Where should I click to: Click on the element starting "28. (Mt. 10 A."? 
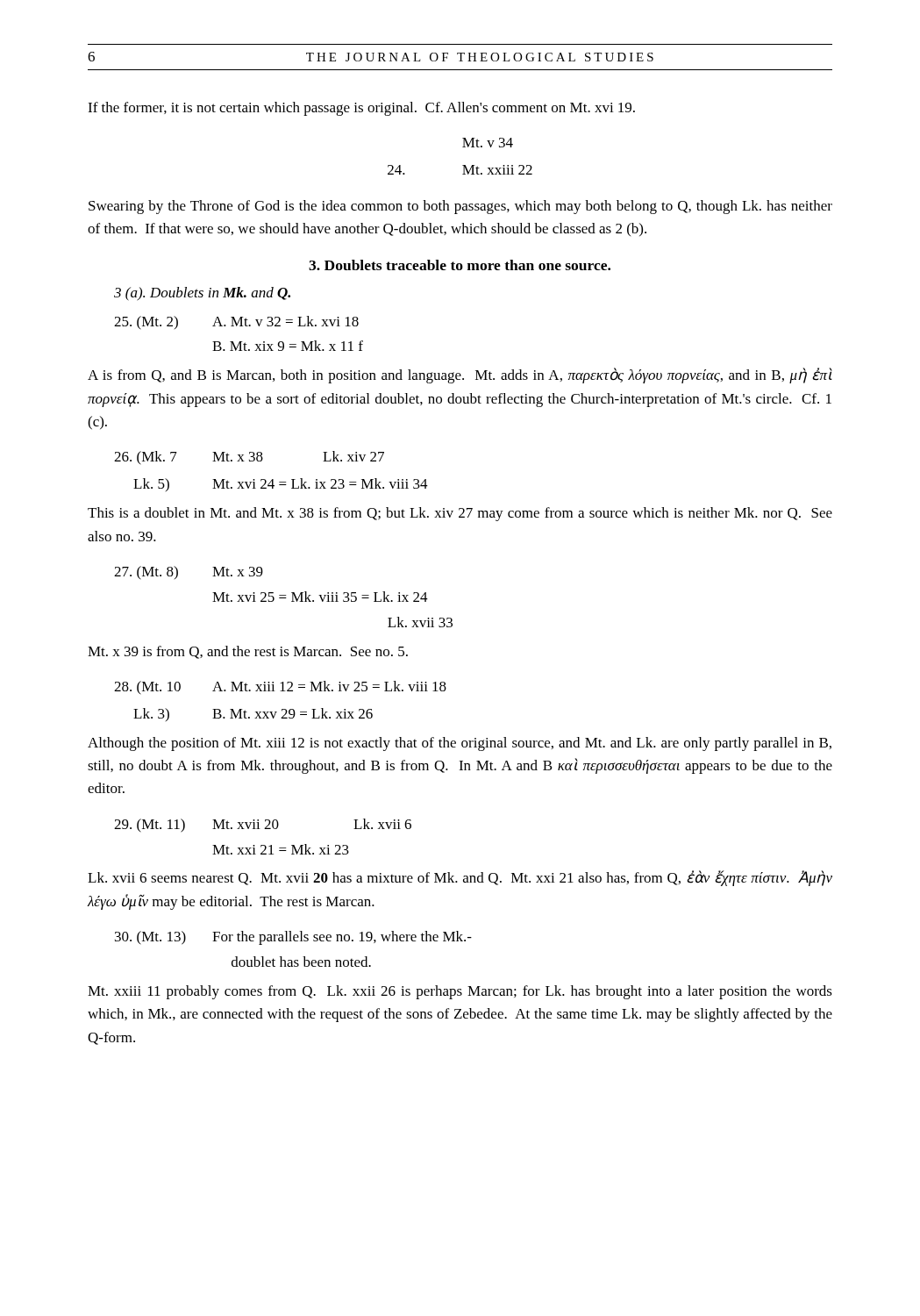[280, 688]
